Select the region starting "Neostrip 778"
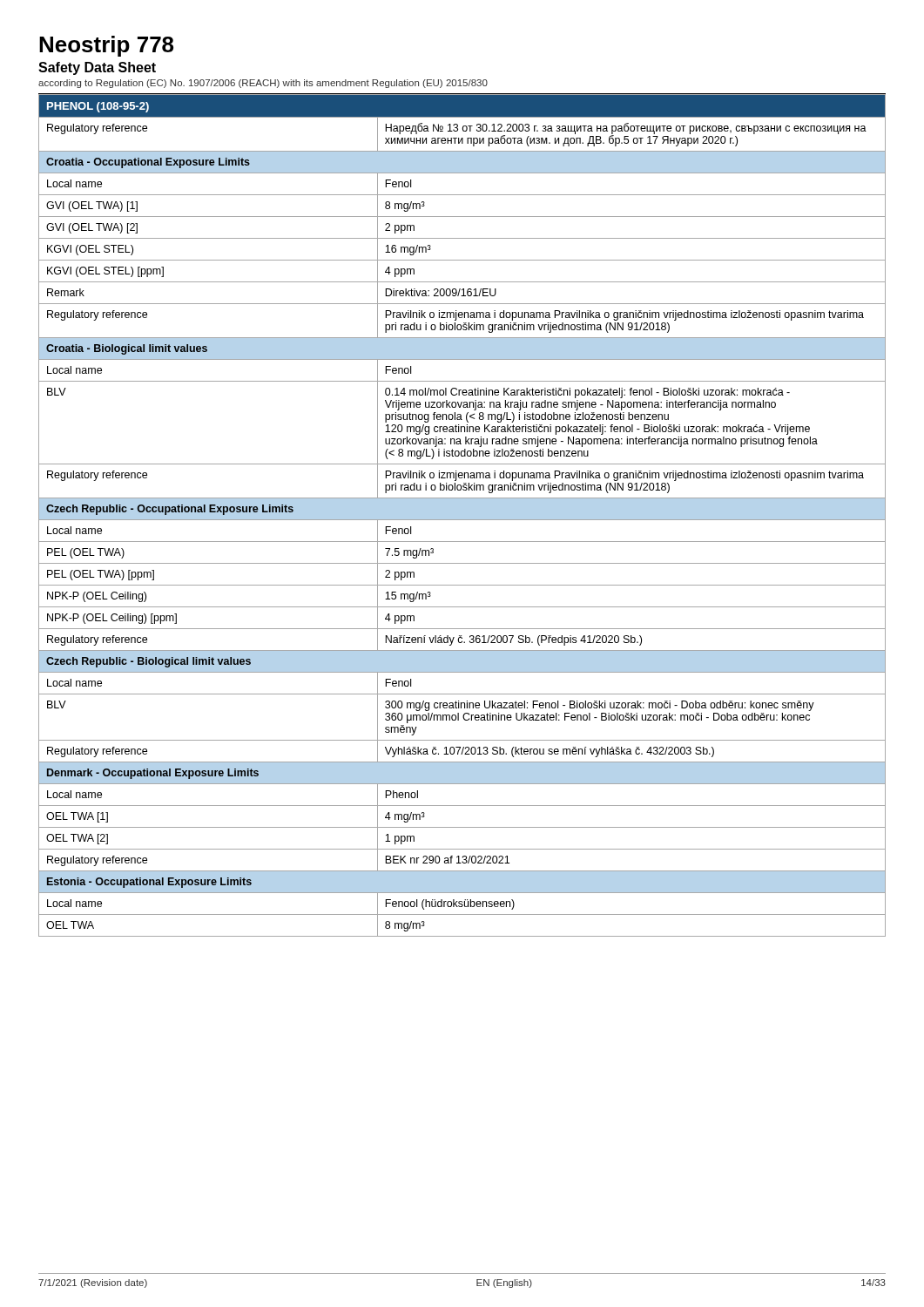The image size is (924, 1307). 106,44
